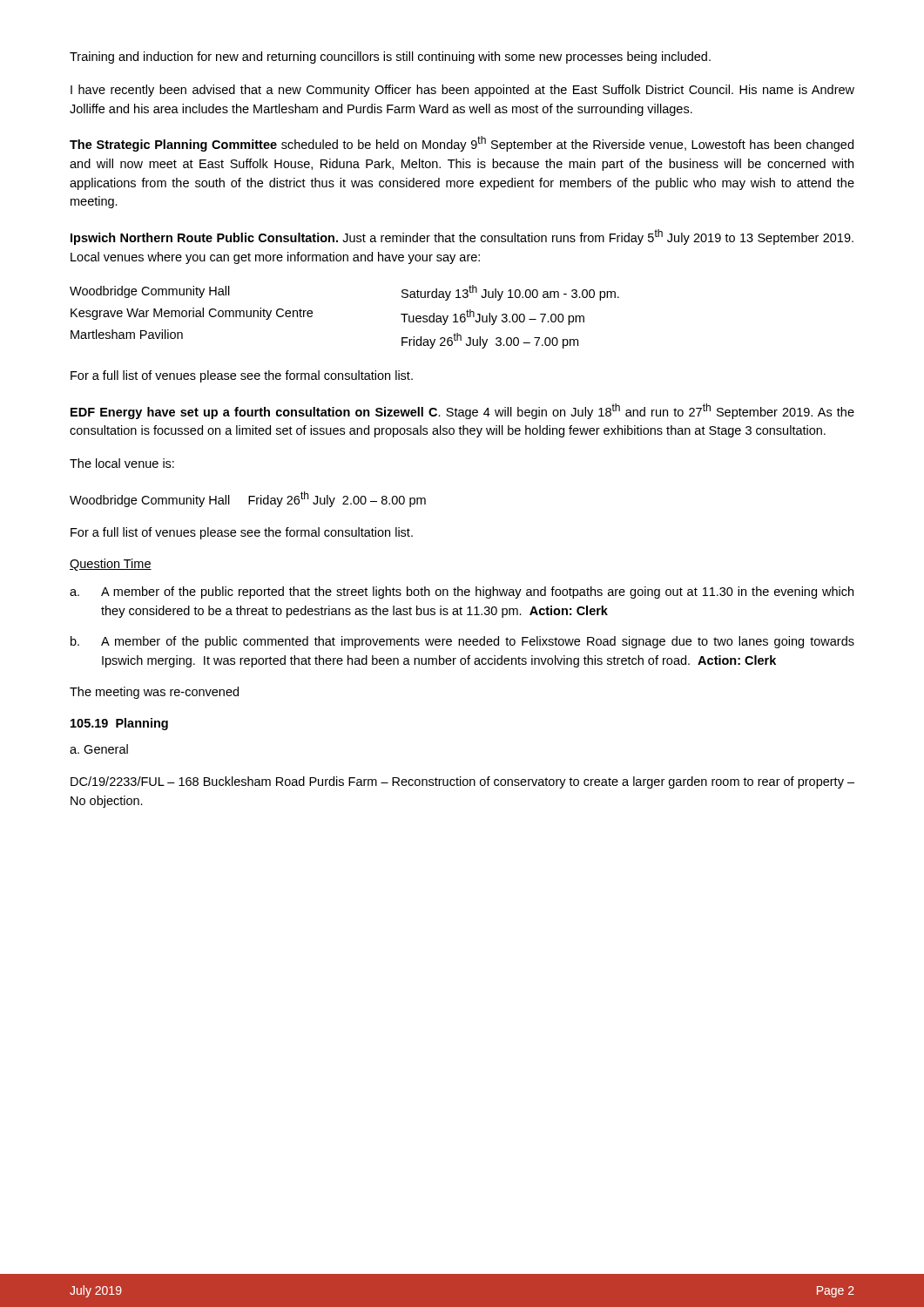Navigate to the passage starting "Question Time"
This screenshot has height=1307, width=924.
tap(110, 564)
